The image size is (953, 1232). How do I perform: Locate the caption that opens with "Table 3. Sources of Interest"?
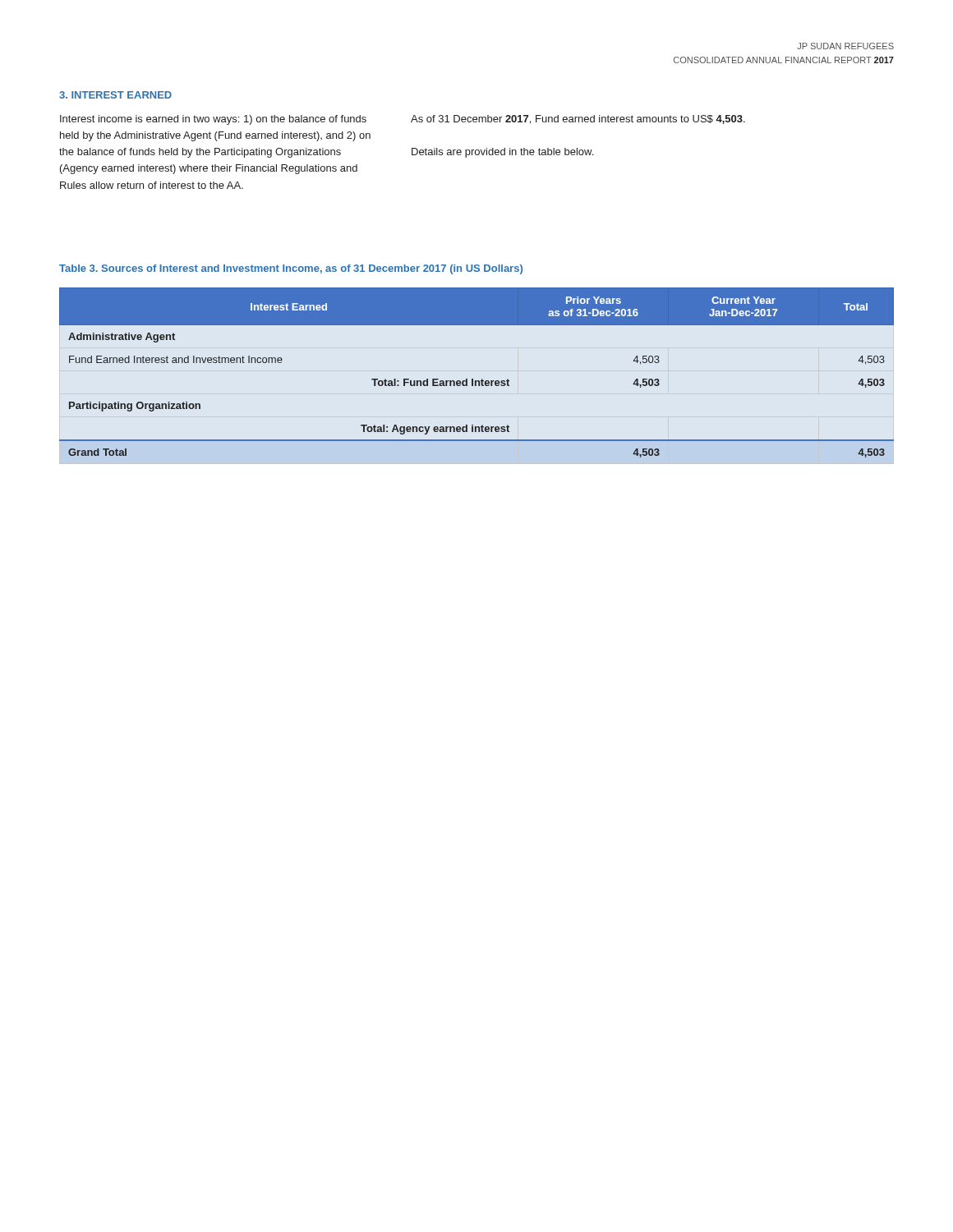point(291,268)
